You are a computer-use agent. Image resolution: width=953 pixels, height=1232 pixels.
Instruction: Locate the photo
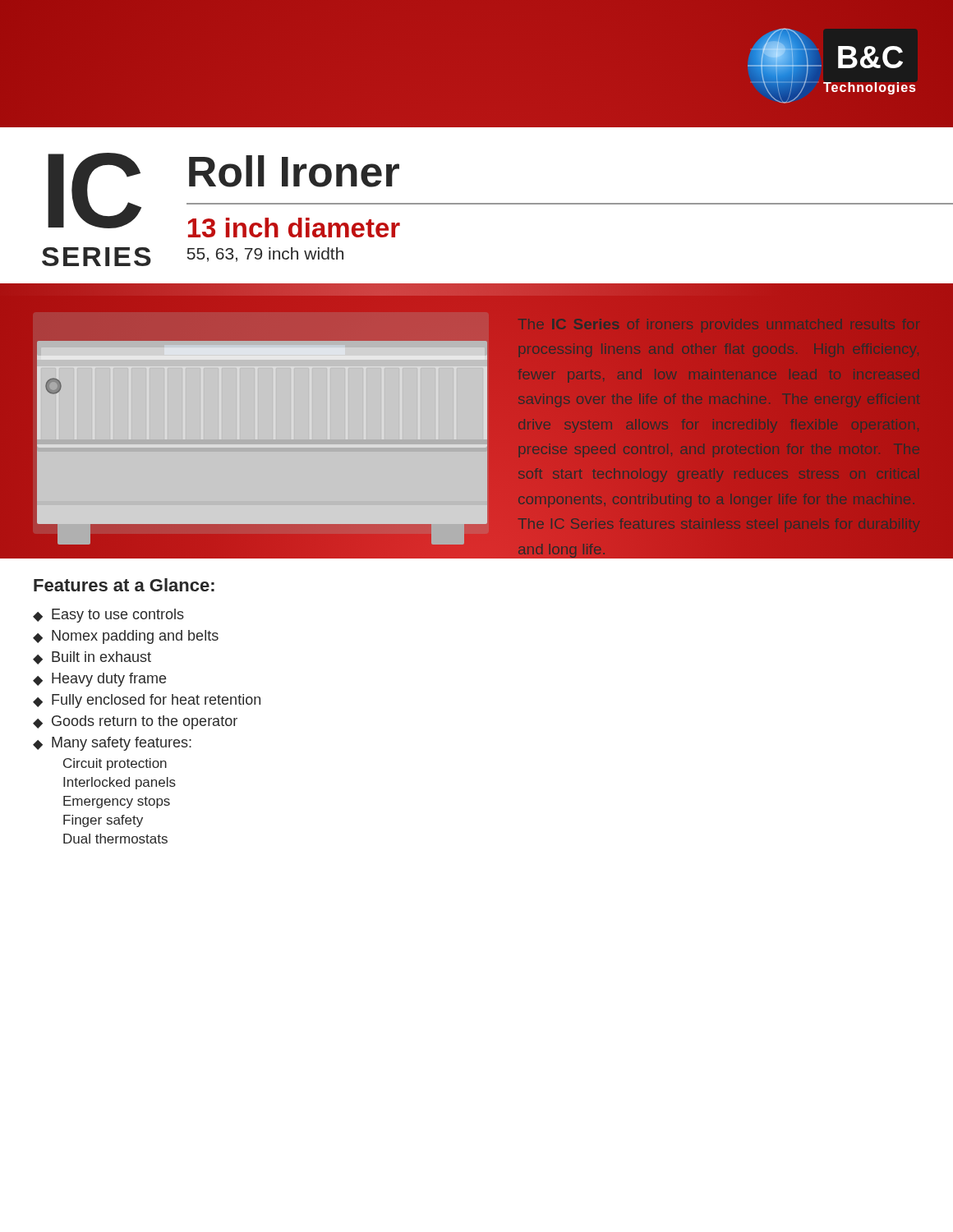point(263,423)
